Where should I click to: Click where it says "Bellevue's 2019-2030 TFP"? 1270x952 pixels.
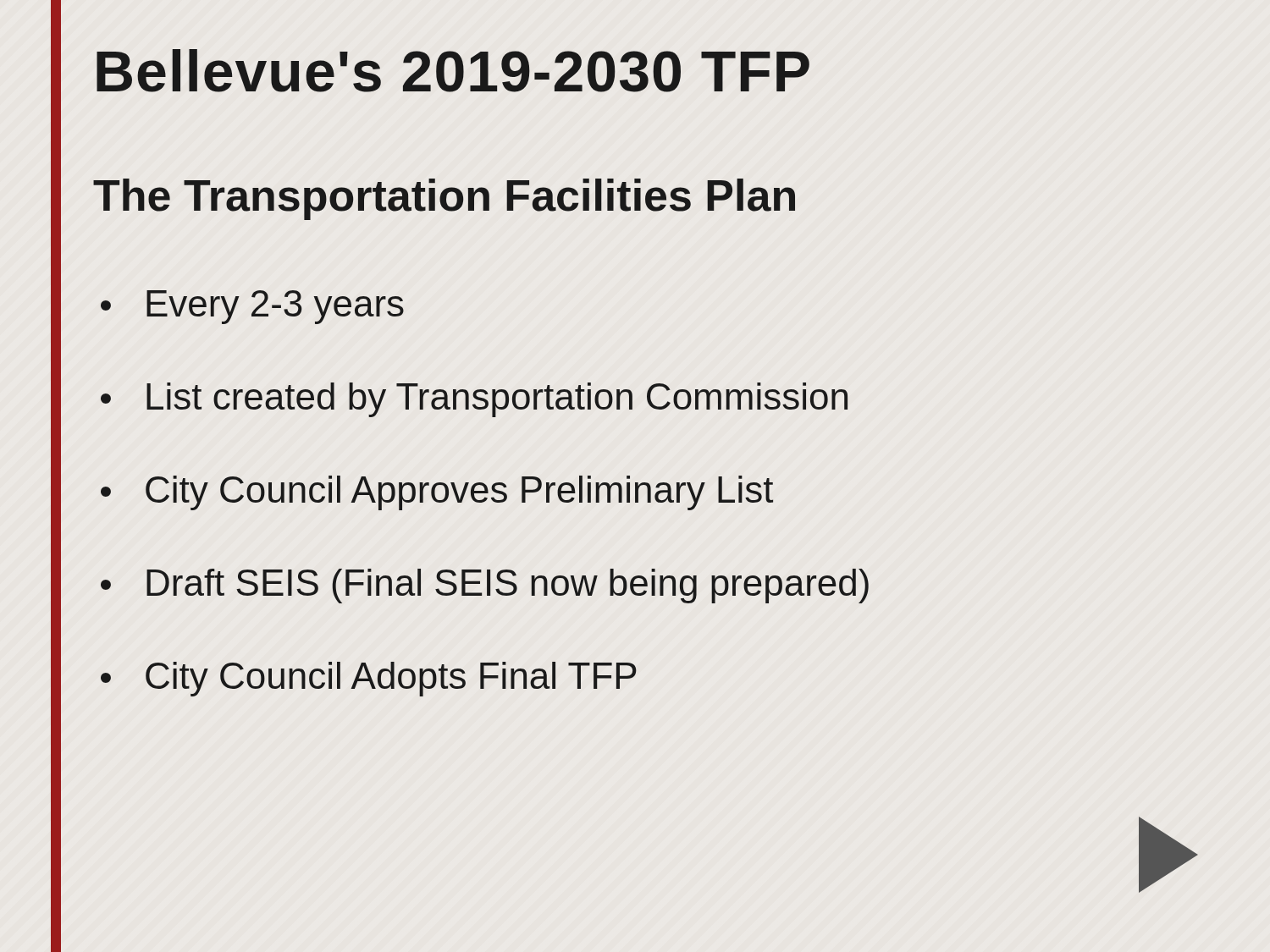pyautogui.click(x=453, y=71)
